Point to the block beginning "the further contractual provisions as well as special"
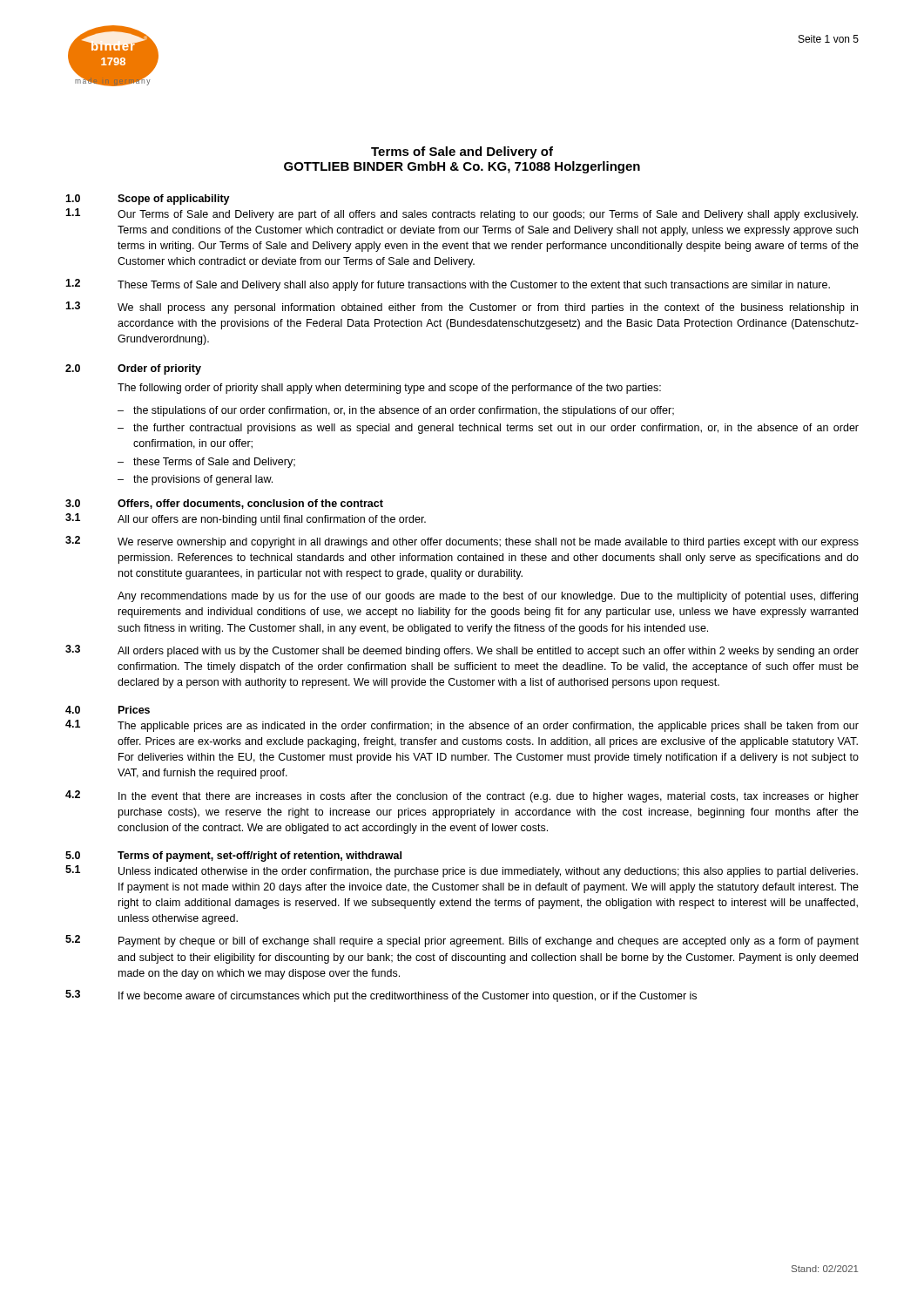The width and height of the screenshot is (924, 1307). pos(496,436)
